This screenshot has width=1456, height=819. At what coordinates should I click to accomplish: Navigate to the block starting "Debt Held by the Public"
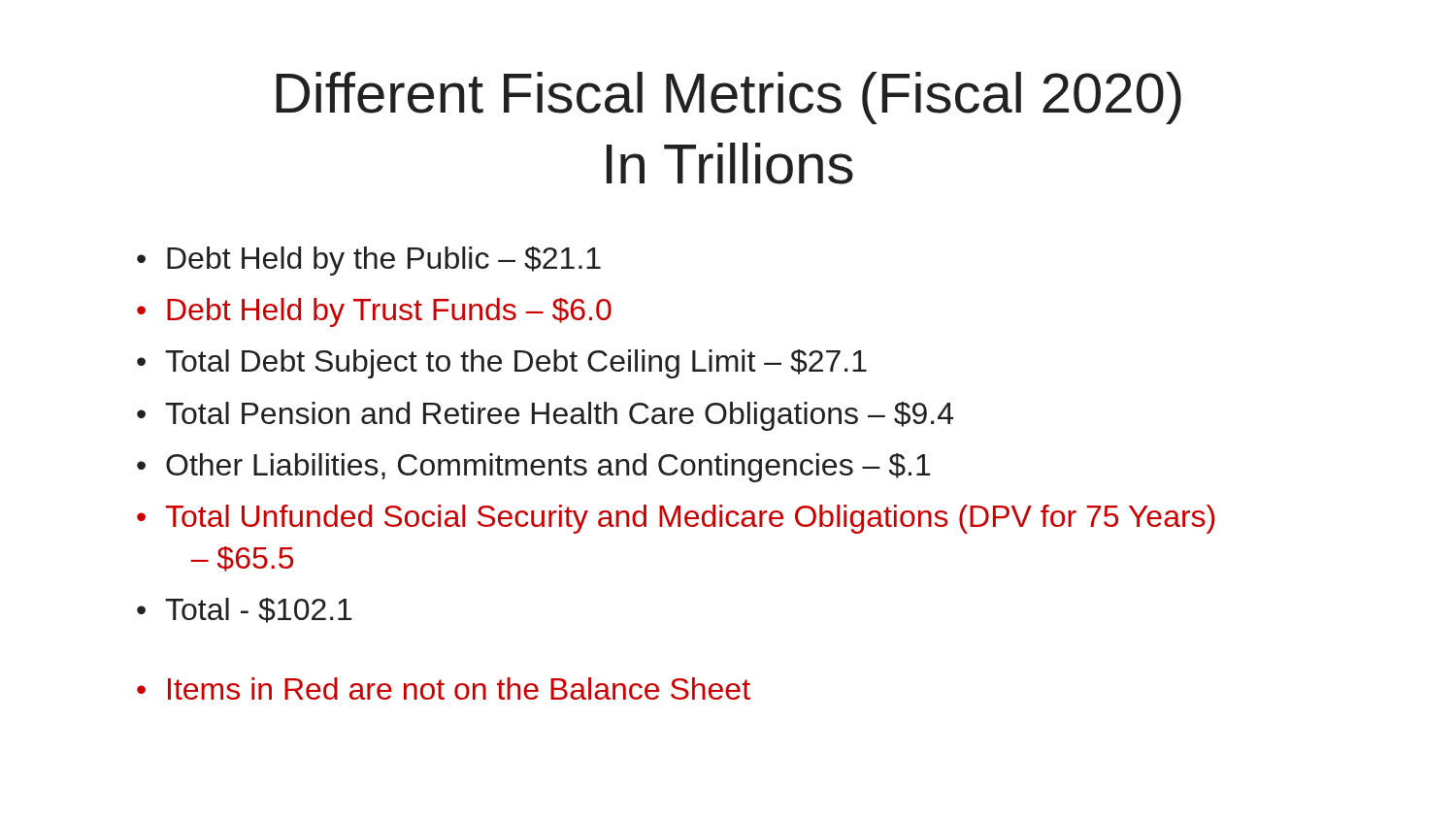pos(369,261)
